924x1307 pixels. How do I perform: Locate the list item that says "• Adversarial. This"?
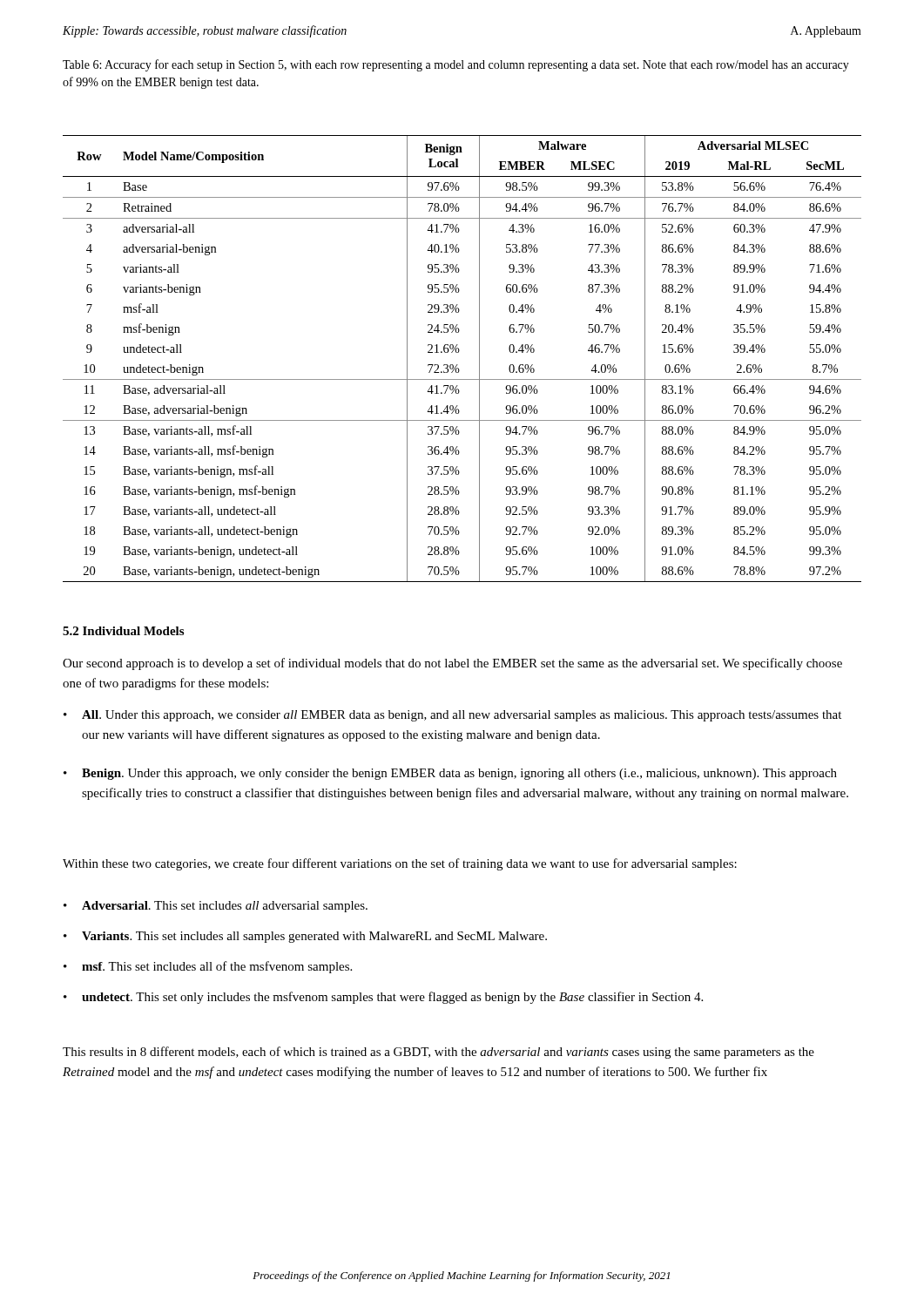[x=216, y=907]
